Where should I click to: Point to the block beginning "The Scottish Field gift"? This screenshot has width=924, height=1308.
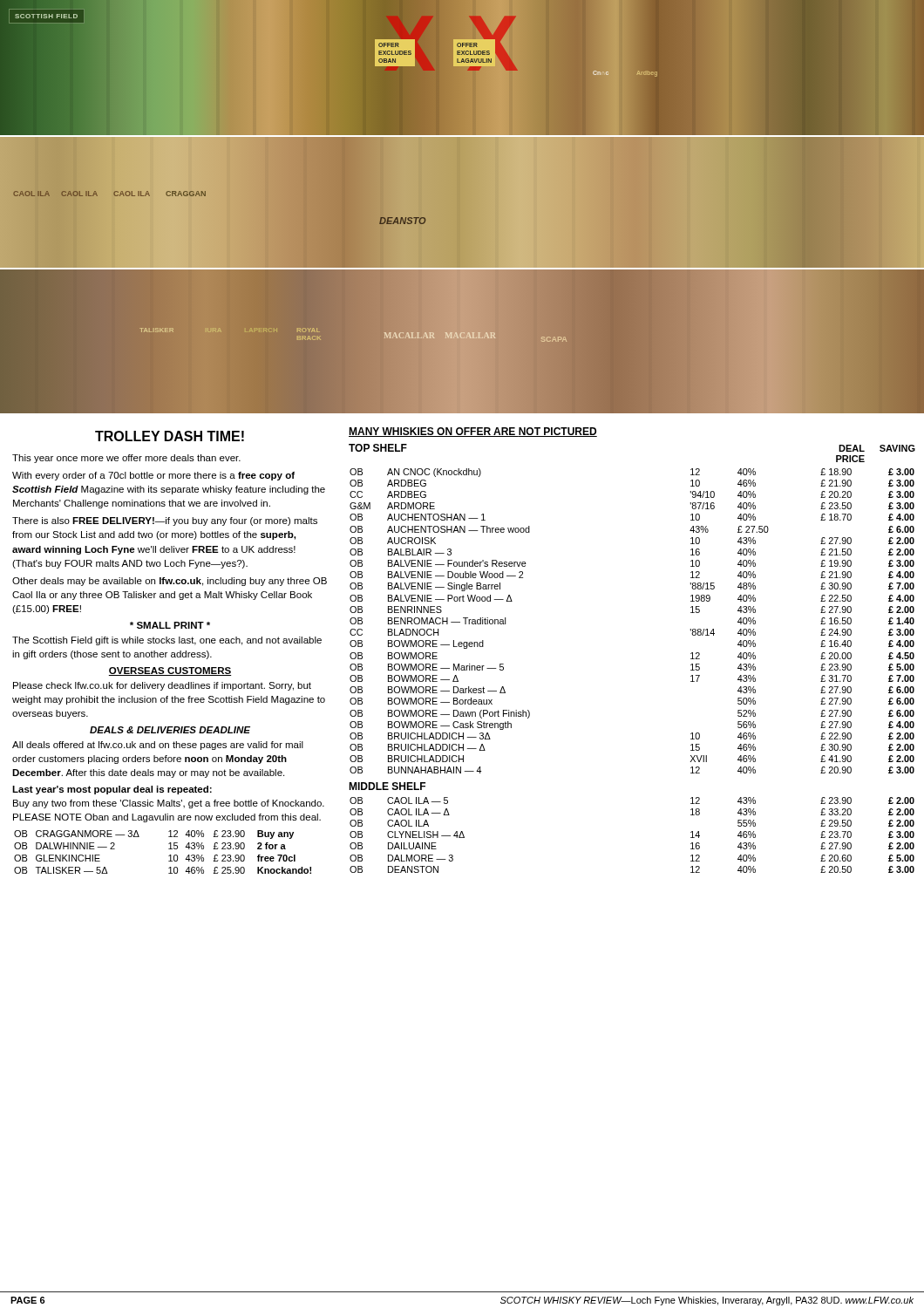point(167,647)
